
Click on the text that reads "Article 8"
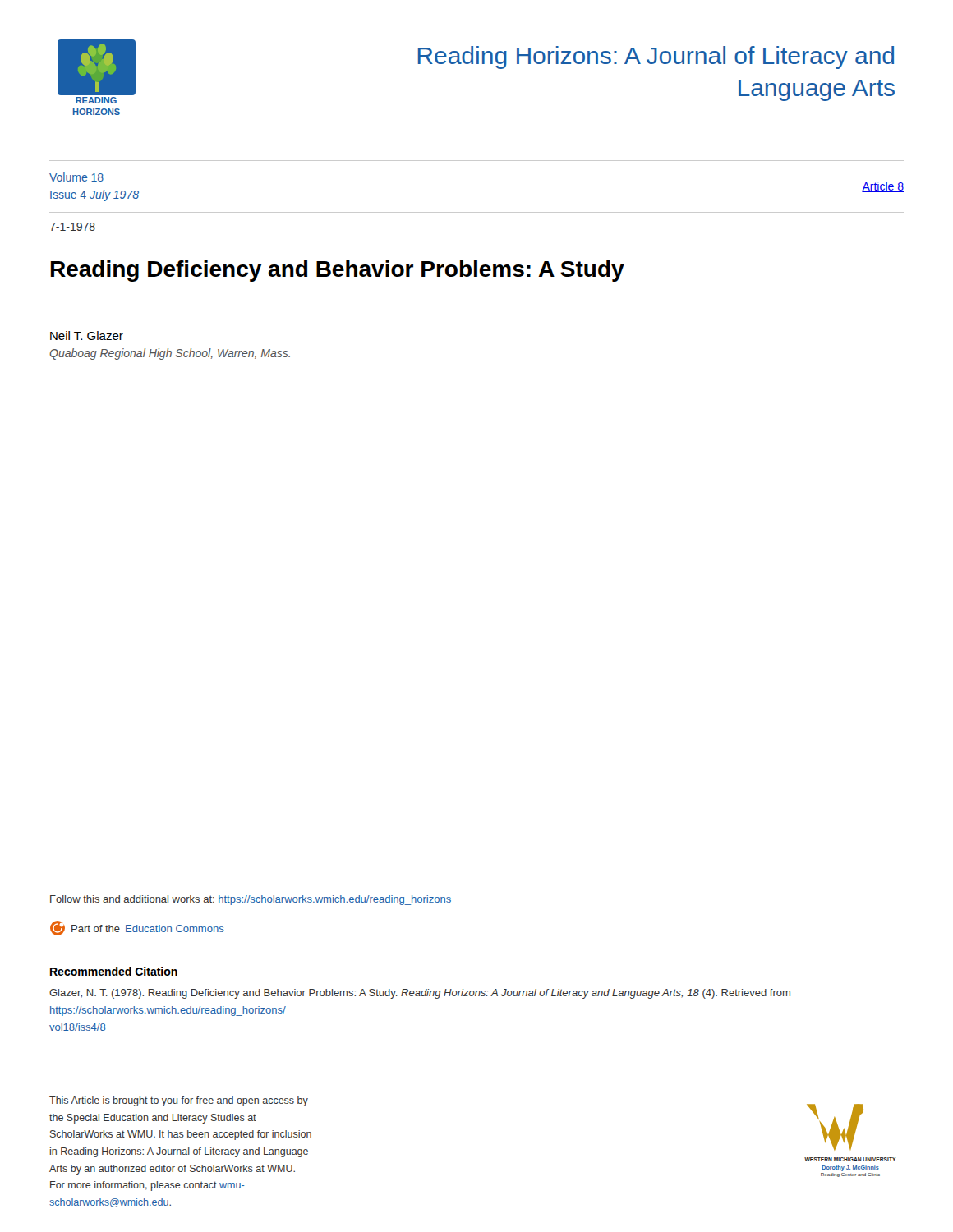(x=883, y=186)
